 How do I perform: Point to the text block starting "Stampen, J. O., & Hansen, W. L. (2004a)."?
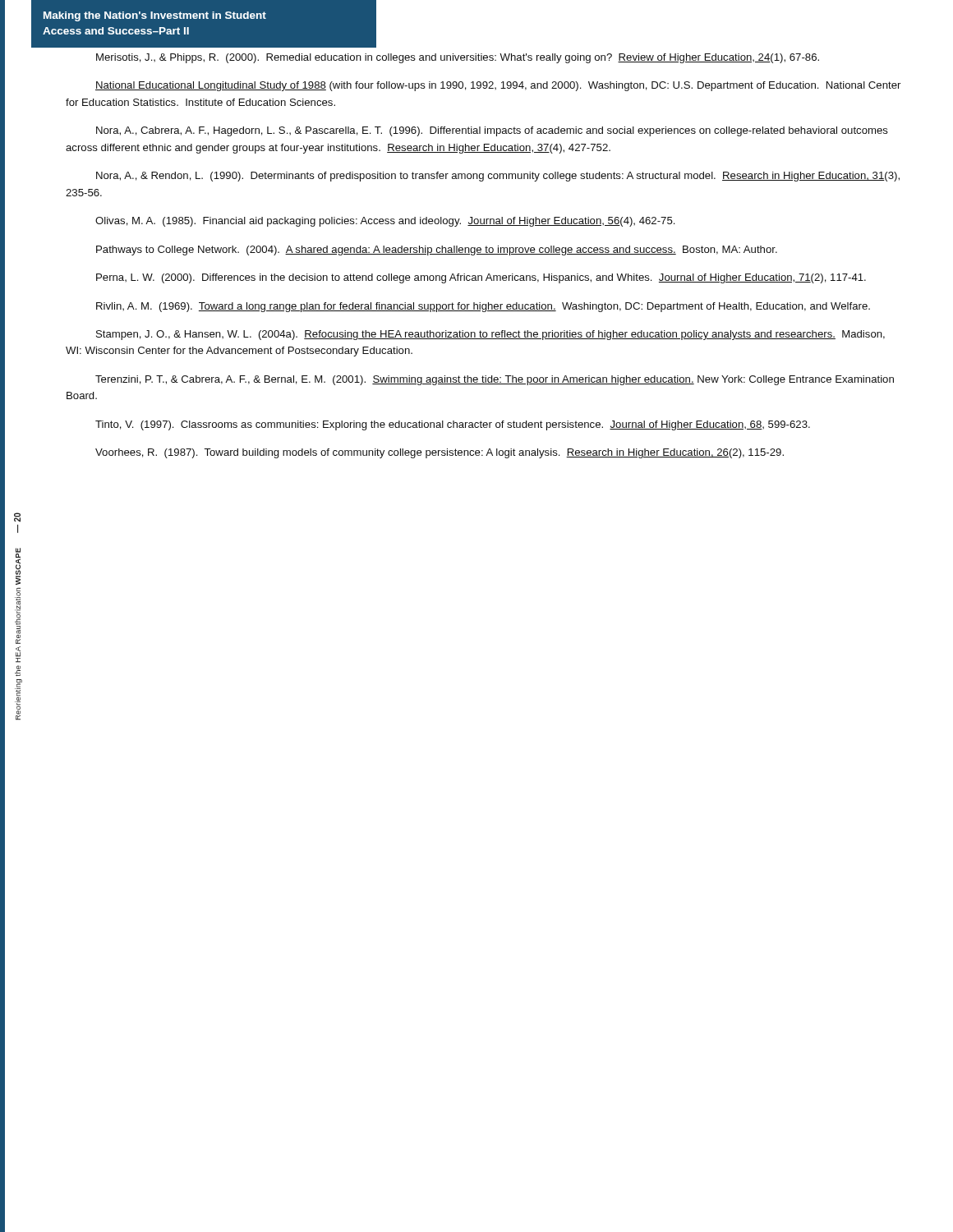[x=476, y=342]
